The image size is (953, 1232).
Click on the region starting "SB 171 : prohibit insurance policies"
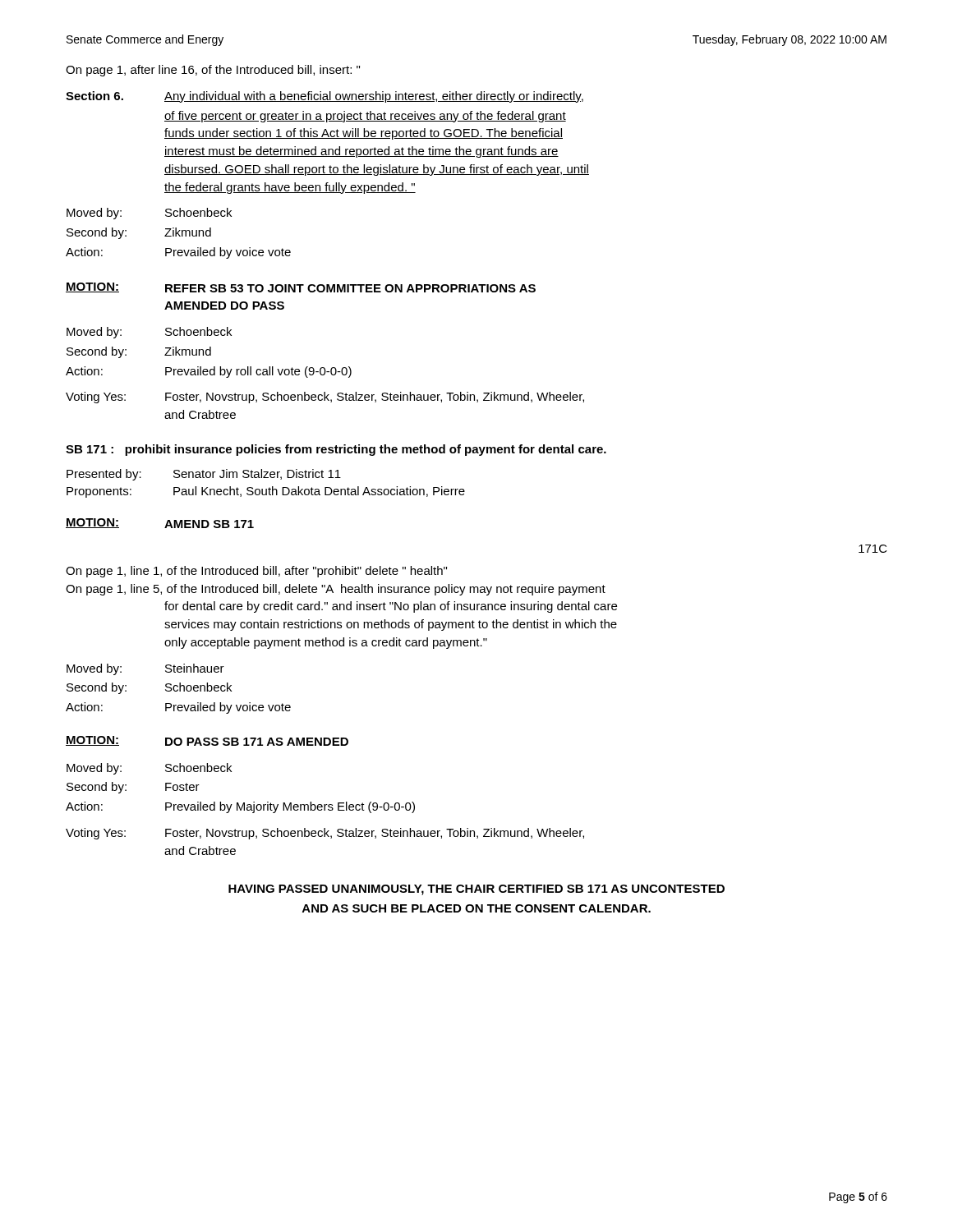pos(336,449)
